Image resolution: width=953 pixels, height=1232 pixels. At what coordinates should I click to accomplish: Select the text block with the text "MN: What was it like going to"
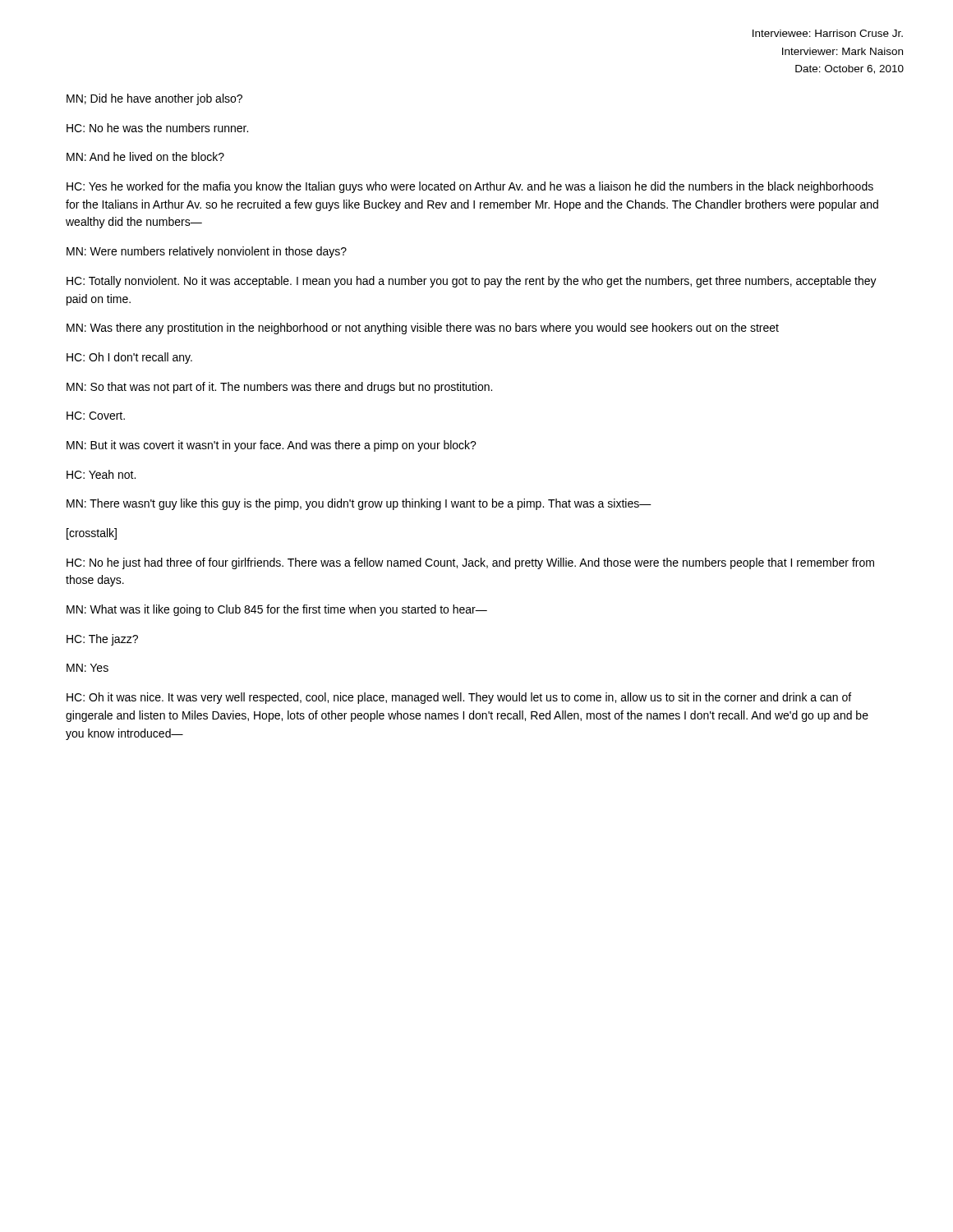[x=276, y=609]
